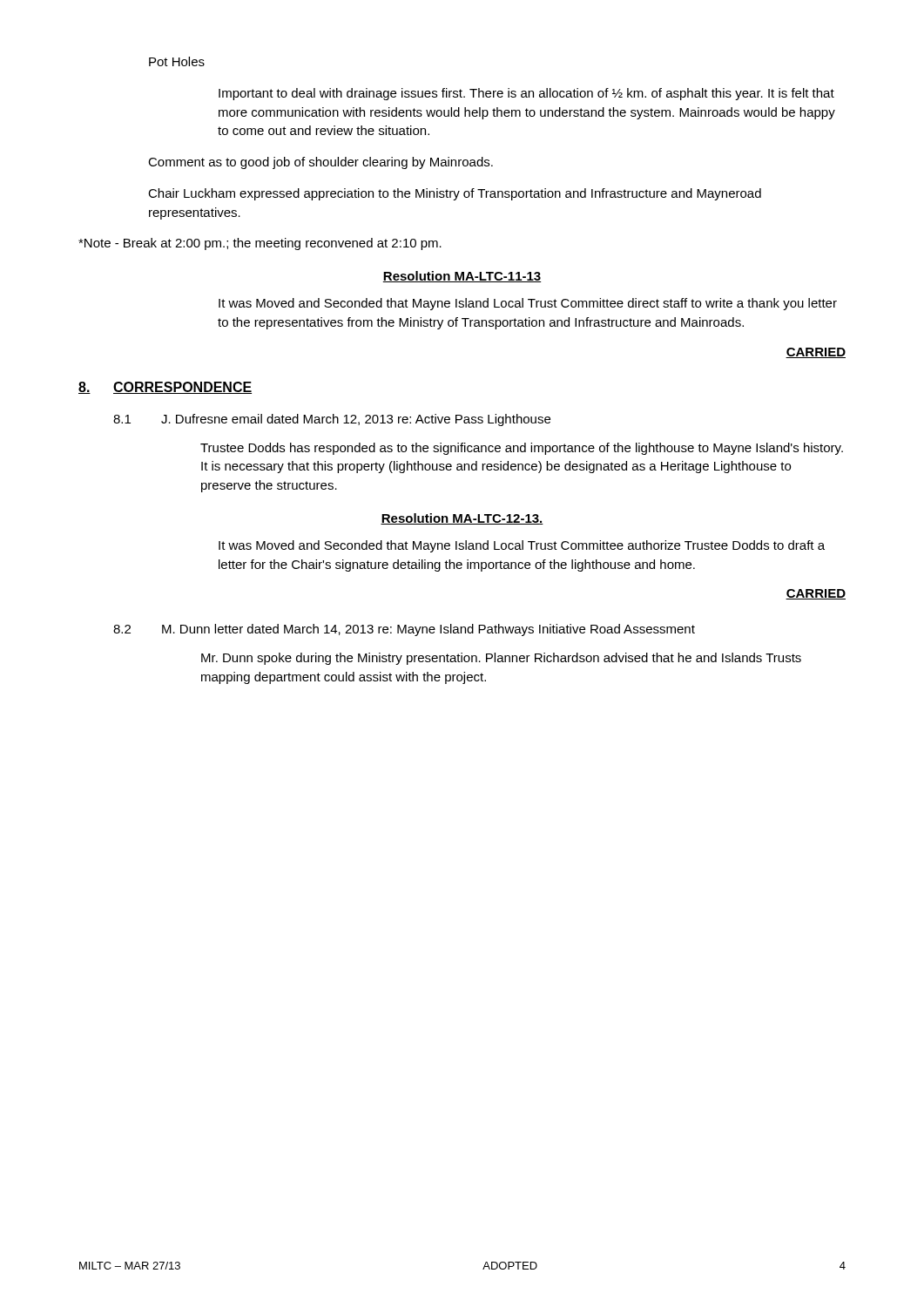Navigate to the region starting "Resolution MA-LTC-11-13"
The height and width of the screenshot is (1307, 924).
click(462, 276)
